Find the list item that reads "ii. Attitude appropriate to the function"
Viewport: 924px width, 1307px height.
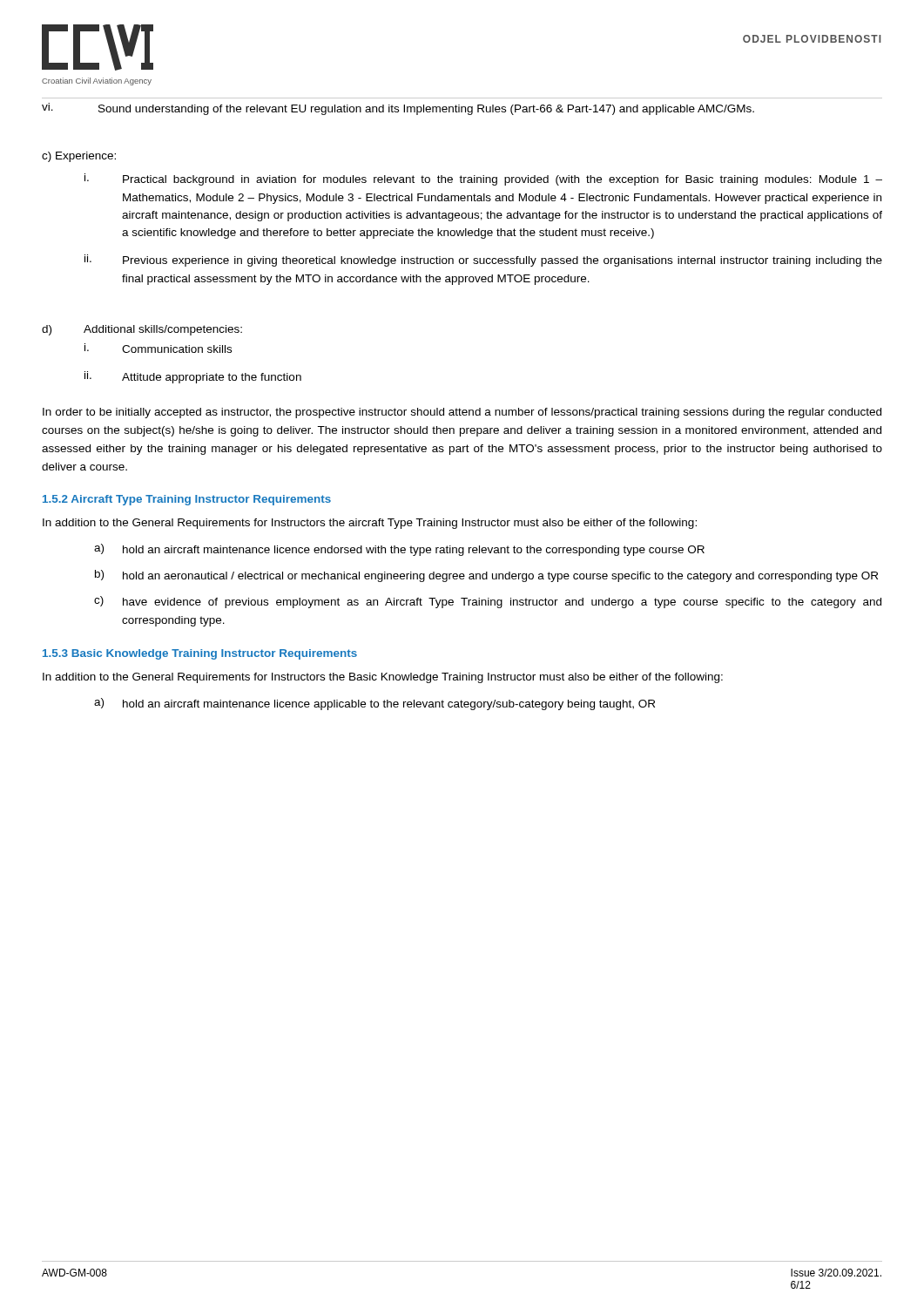(193, 377)
